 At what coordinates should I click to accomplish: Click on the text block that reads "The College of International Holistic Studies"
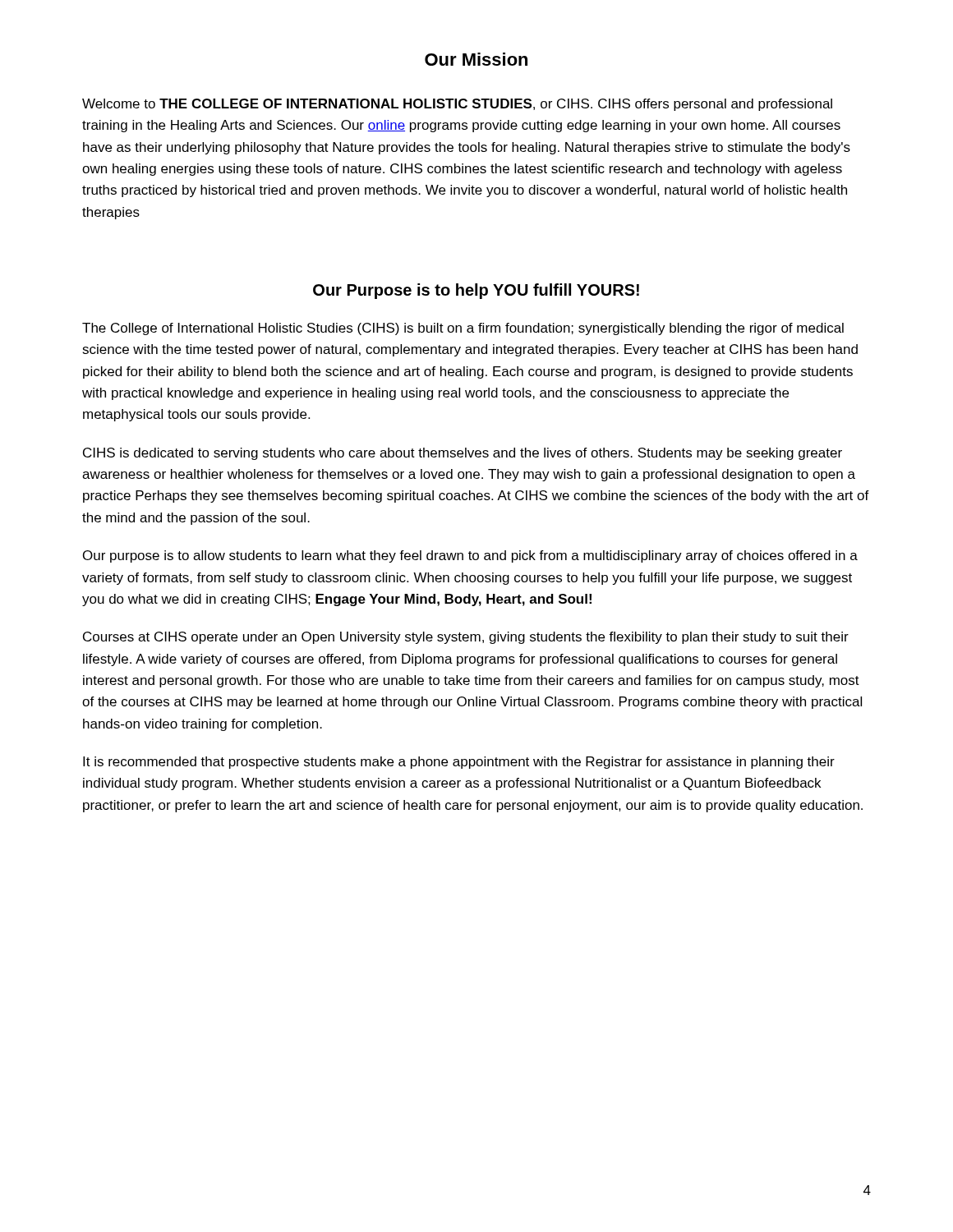470,371
